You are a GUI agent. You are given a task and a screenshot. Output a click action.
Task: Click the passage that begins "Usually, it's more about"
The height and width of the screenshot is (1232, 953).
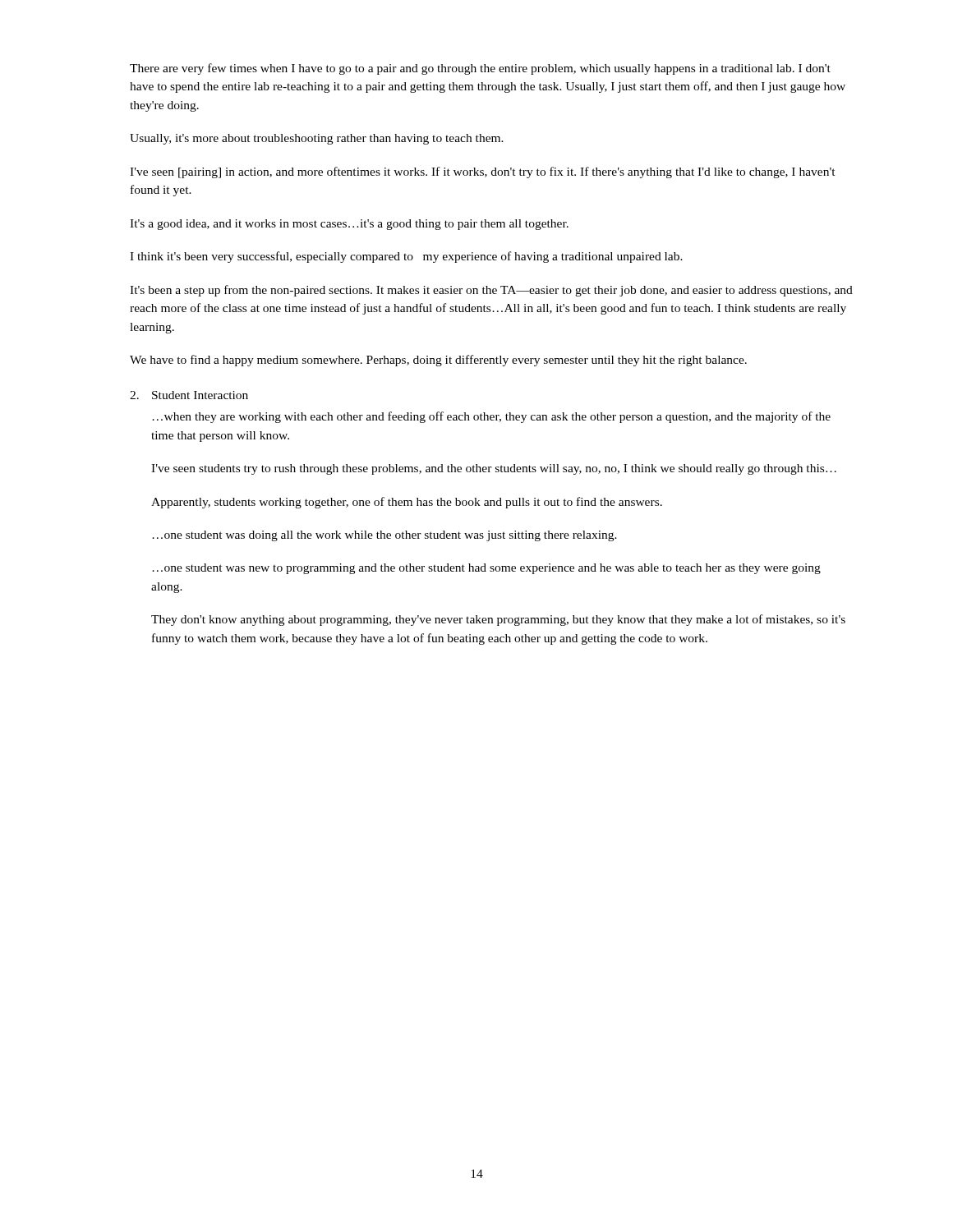point(317,138)
